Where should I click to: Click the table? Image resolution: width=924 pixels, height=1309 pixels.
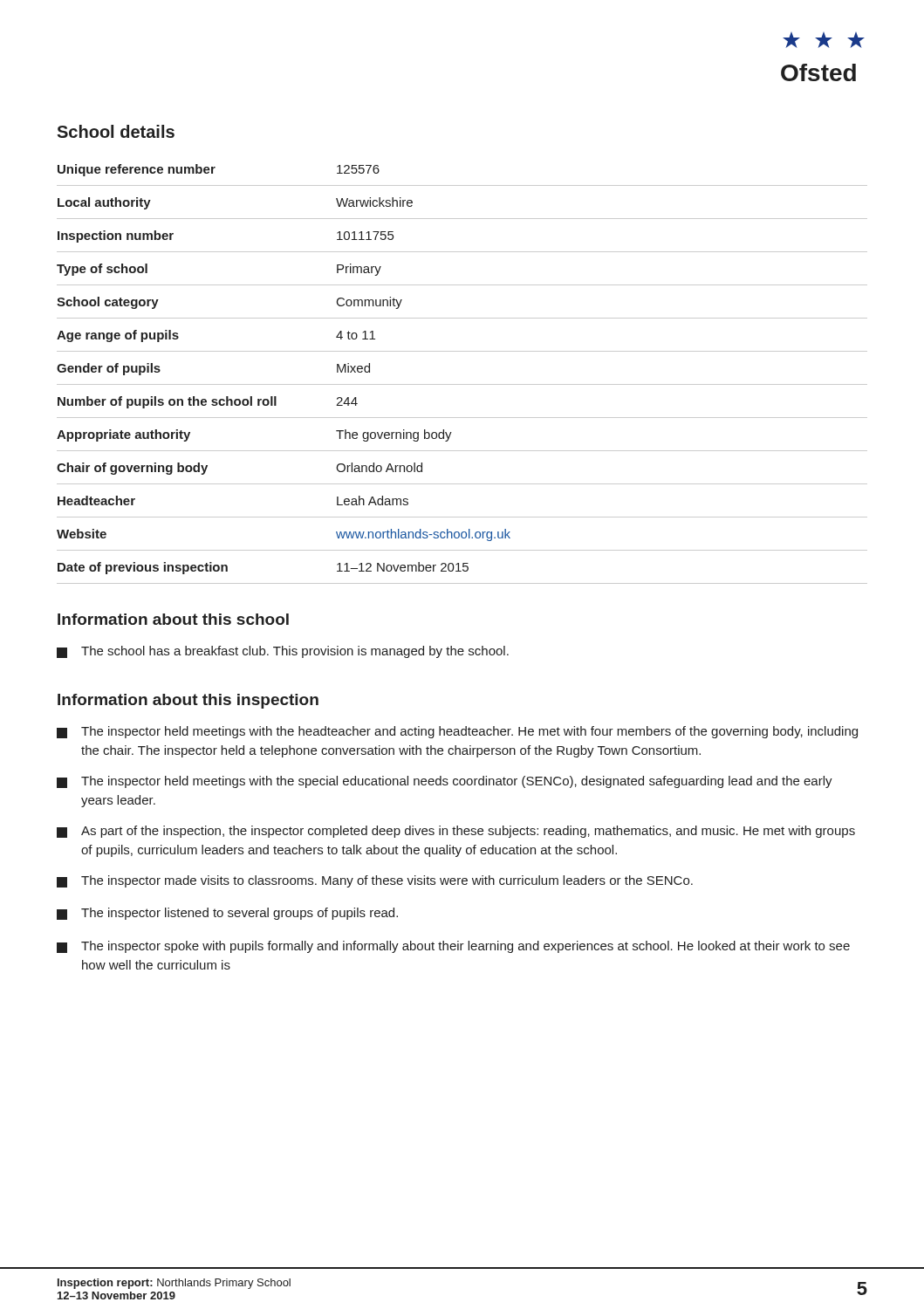(x=462, y=368)
